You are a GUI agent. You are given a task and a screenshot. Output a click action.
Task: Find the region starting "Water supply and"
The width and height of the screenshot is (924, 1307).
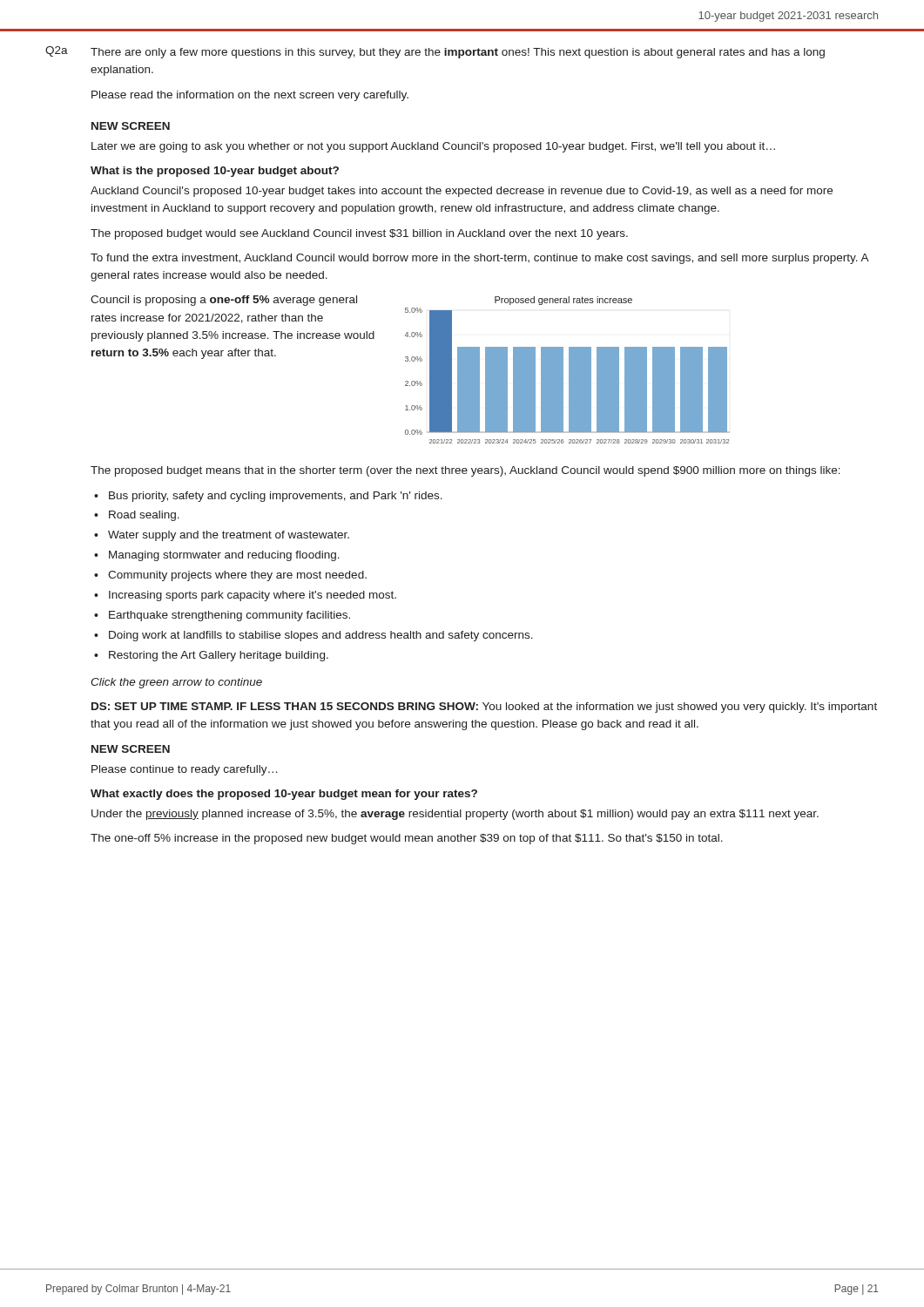pyautogui.click(x=229, y=535)
